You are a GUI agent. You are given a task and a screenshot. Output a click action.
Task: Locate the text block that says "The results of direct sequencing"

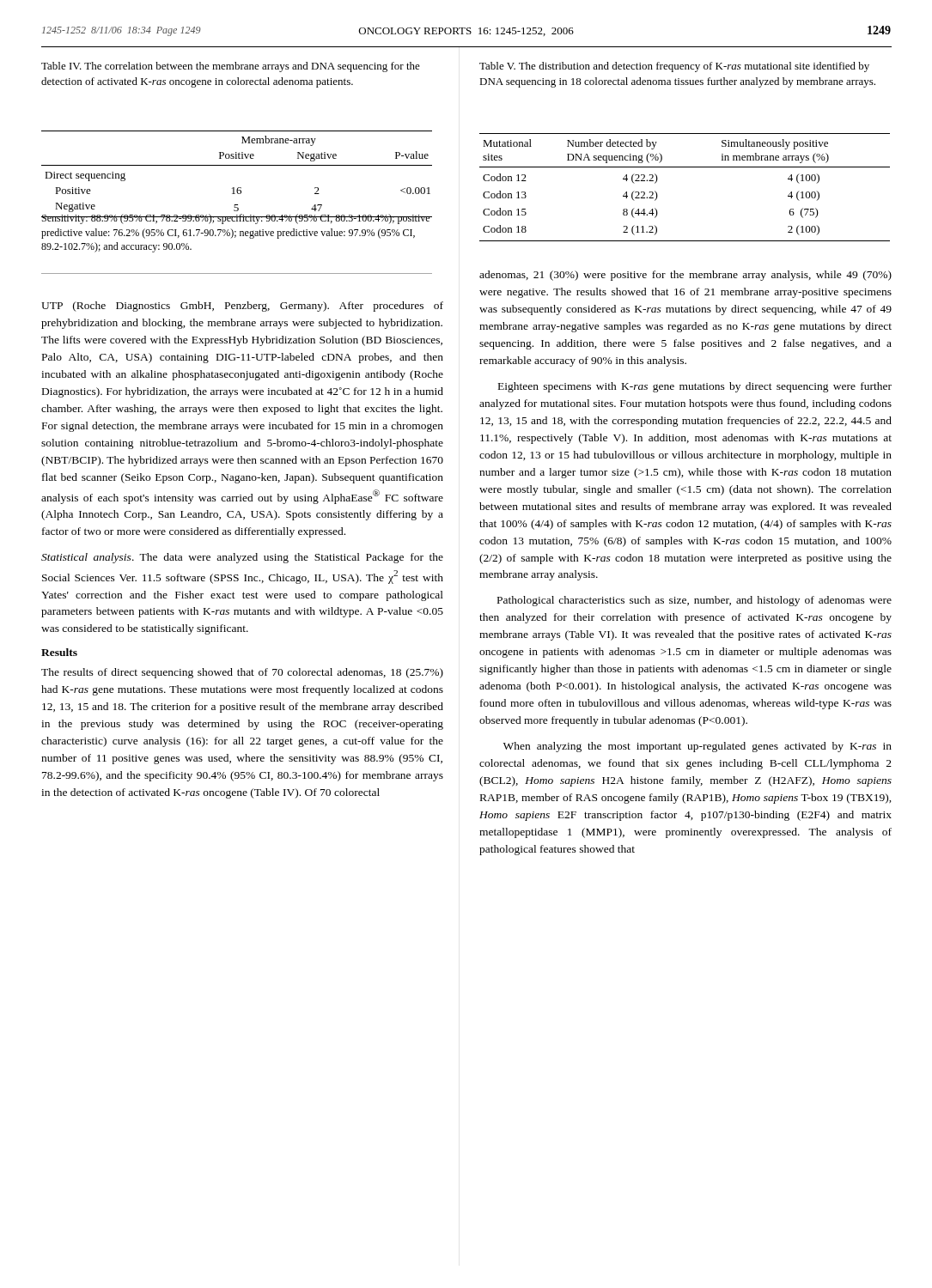click(242, 732)
